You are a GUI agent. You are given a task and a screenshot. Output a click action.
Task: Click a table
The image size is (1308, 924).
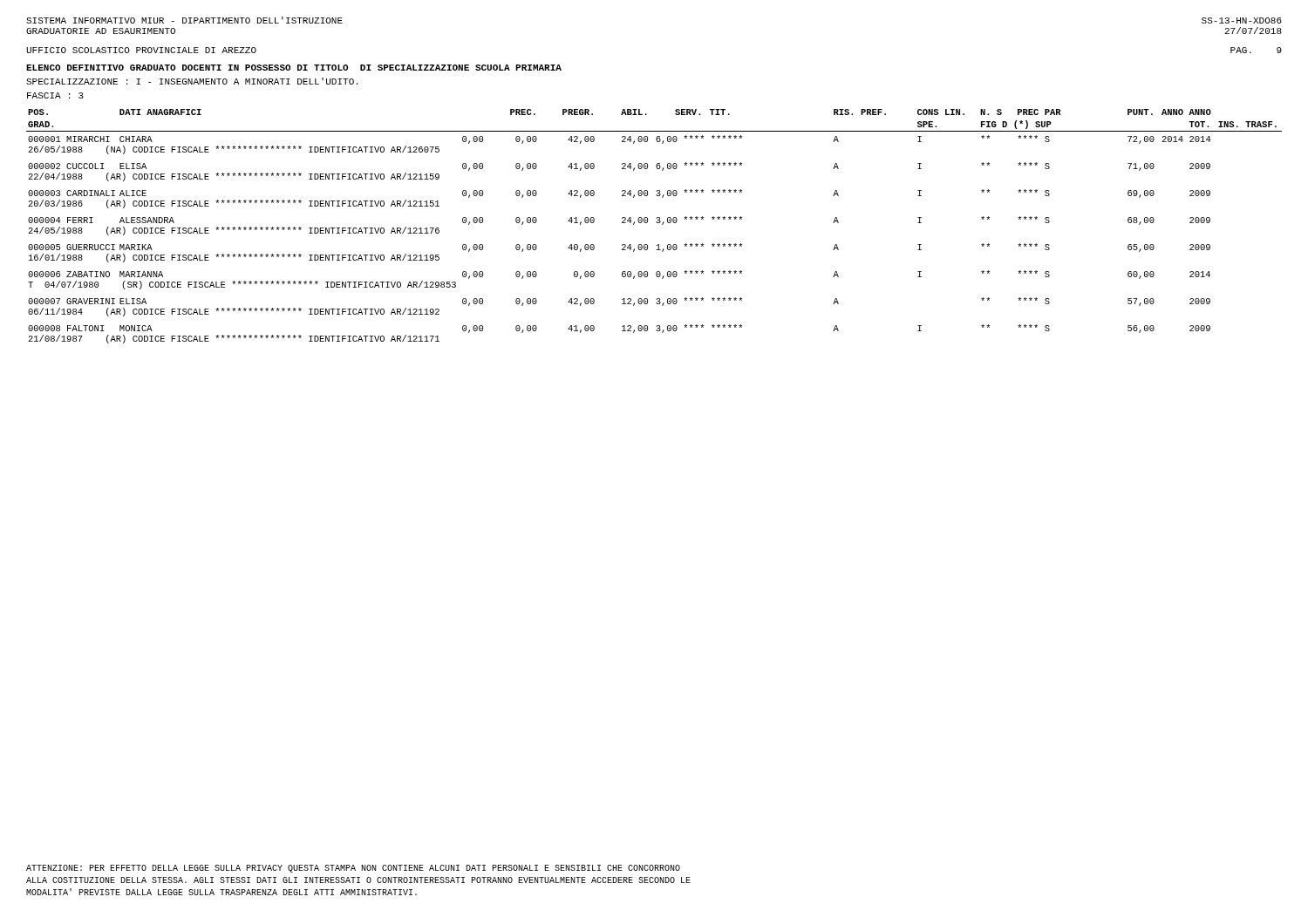(x=654, y=227)
